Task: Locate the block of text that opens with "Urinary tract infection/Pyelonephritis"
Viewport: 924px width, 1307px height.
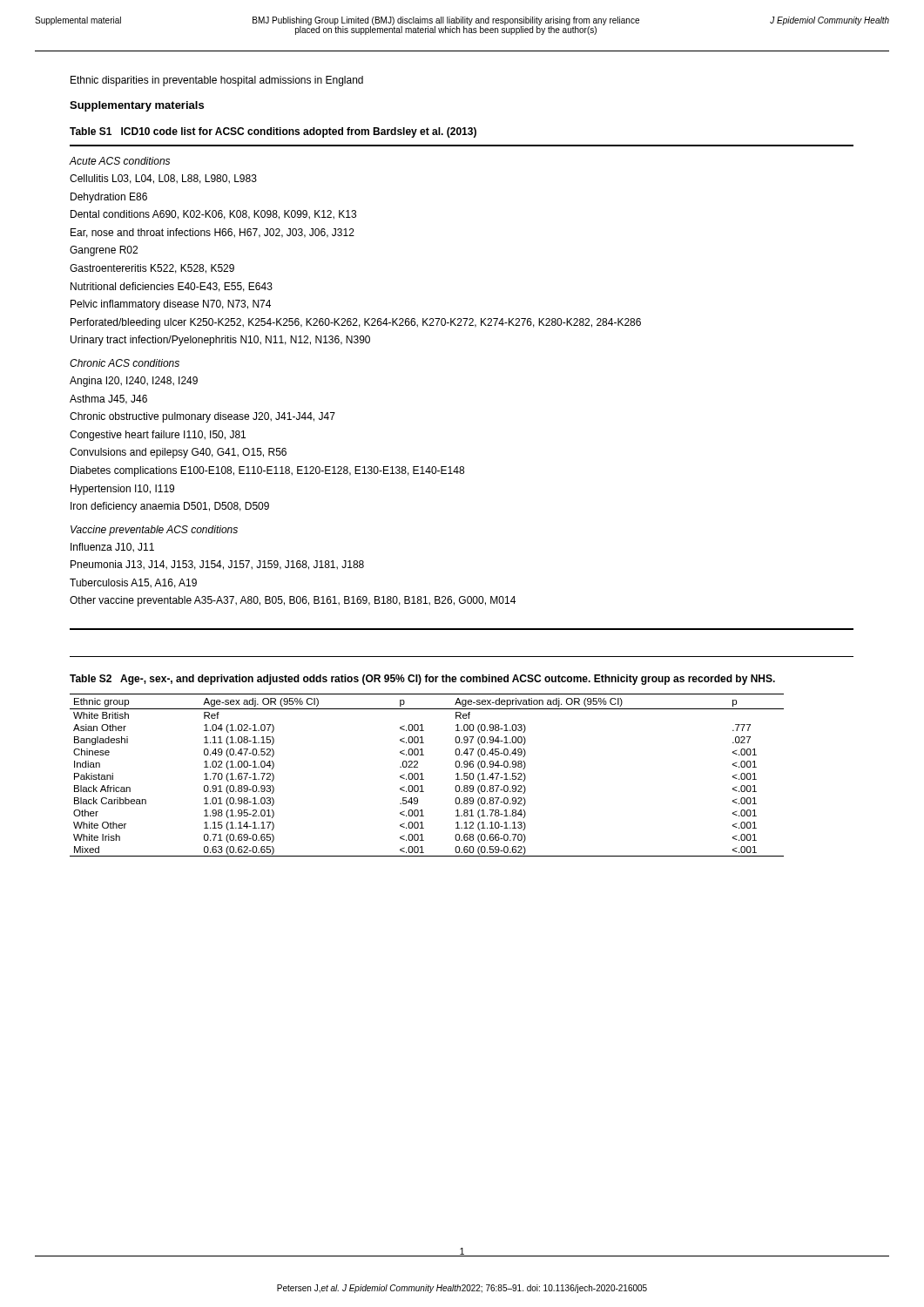Action: (x=220, y=340)
